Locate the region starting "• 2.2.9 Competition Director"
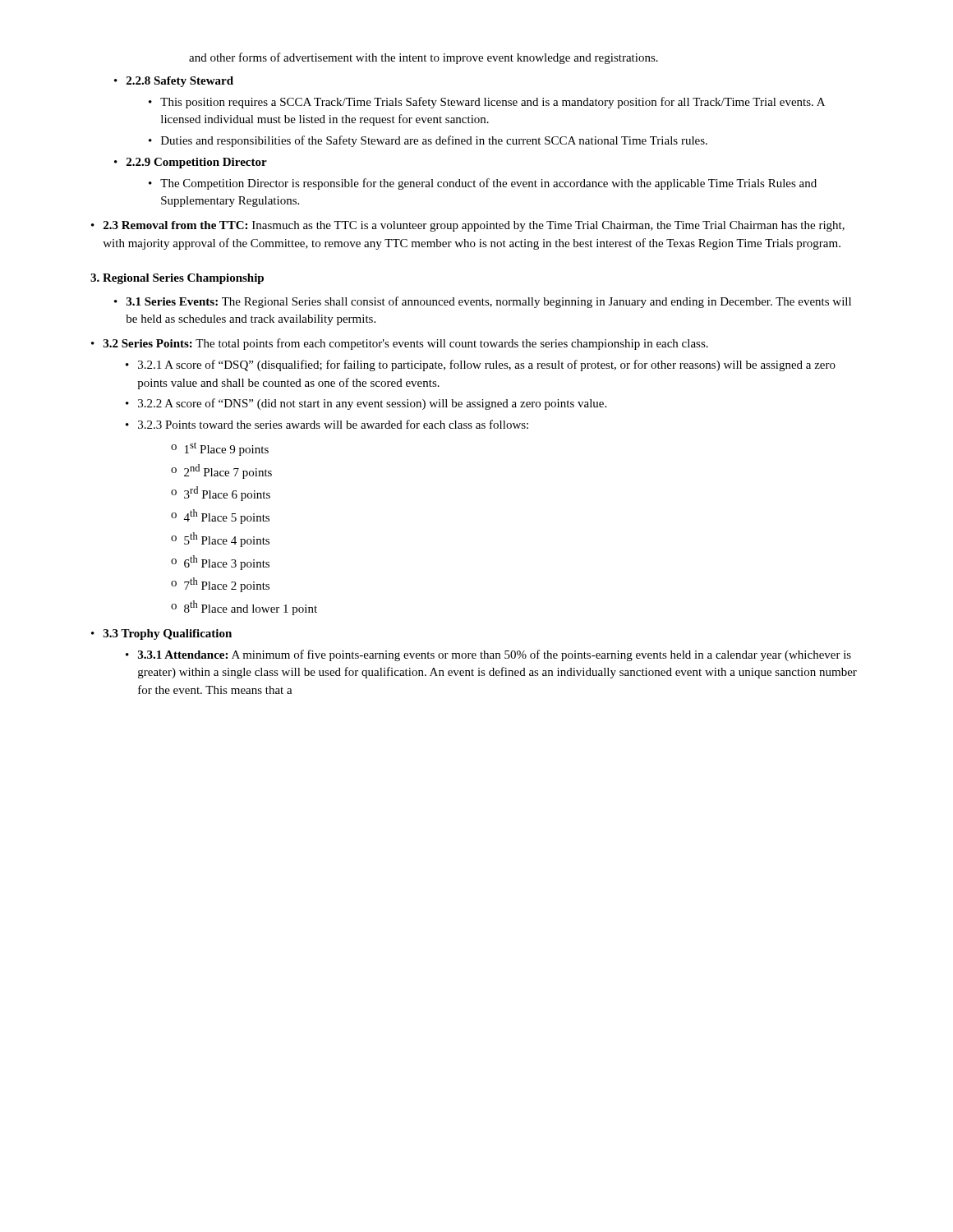This screenshot has height=1232, width=953. tap(191, 163)
